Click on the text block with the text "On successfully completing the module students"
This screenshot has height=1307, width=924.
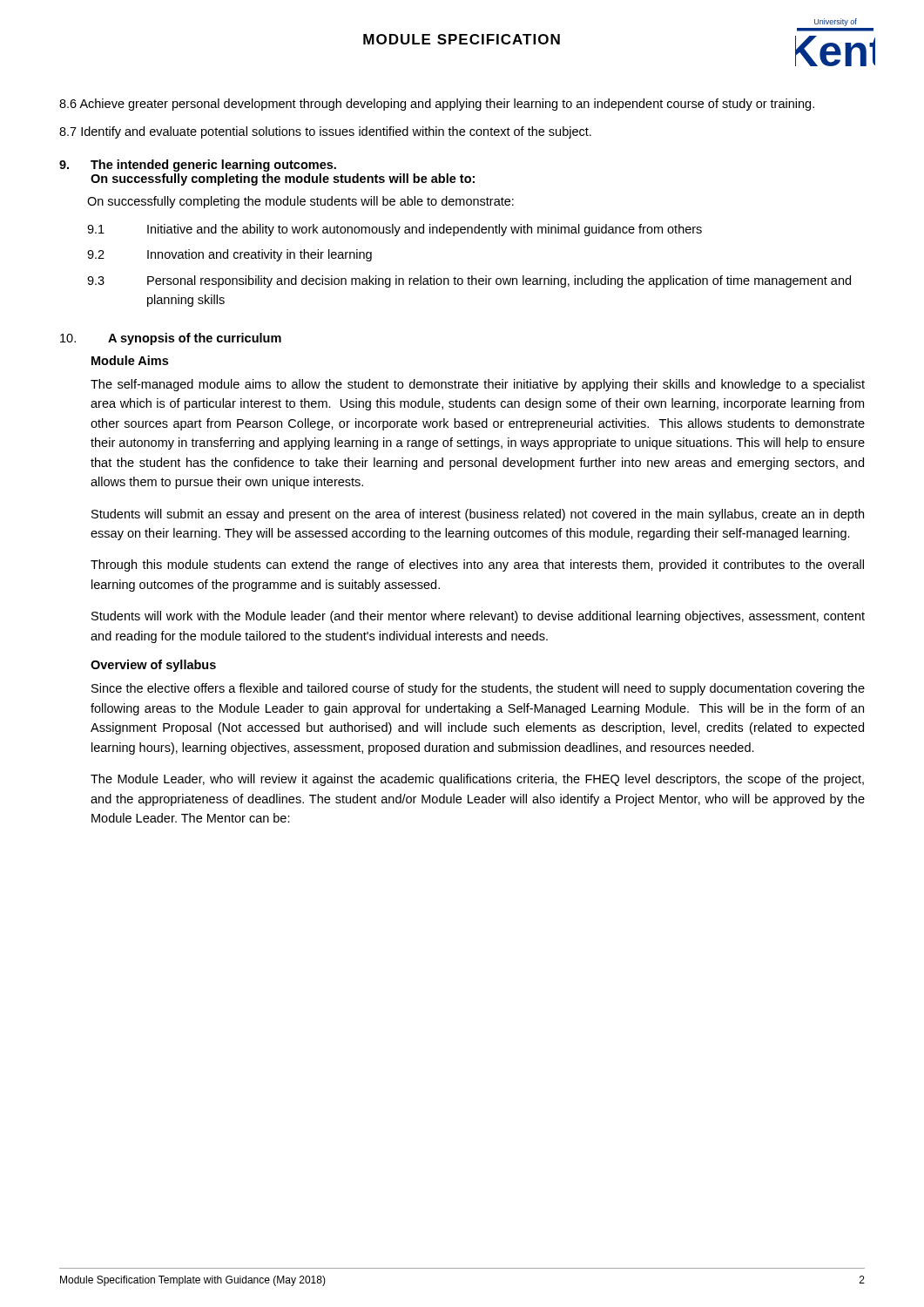[x=301, y=201]
